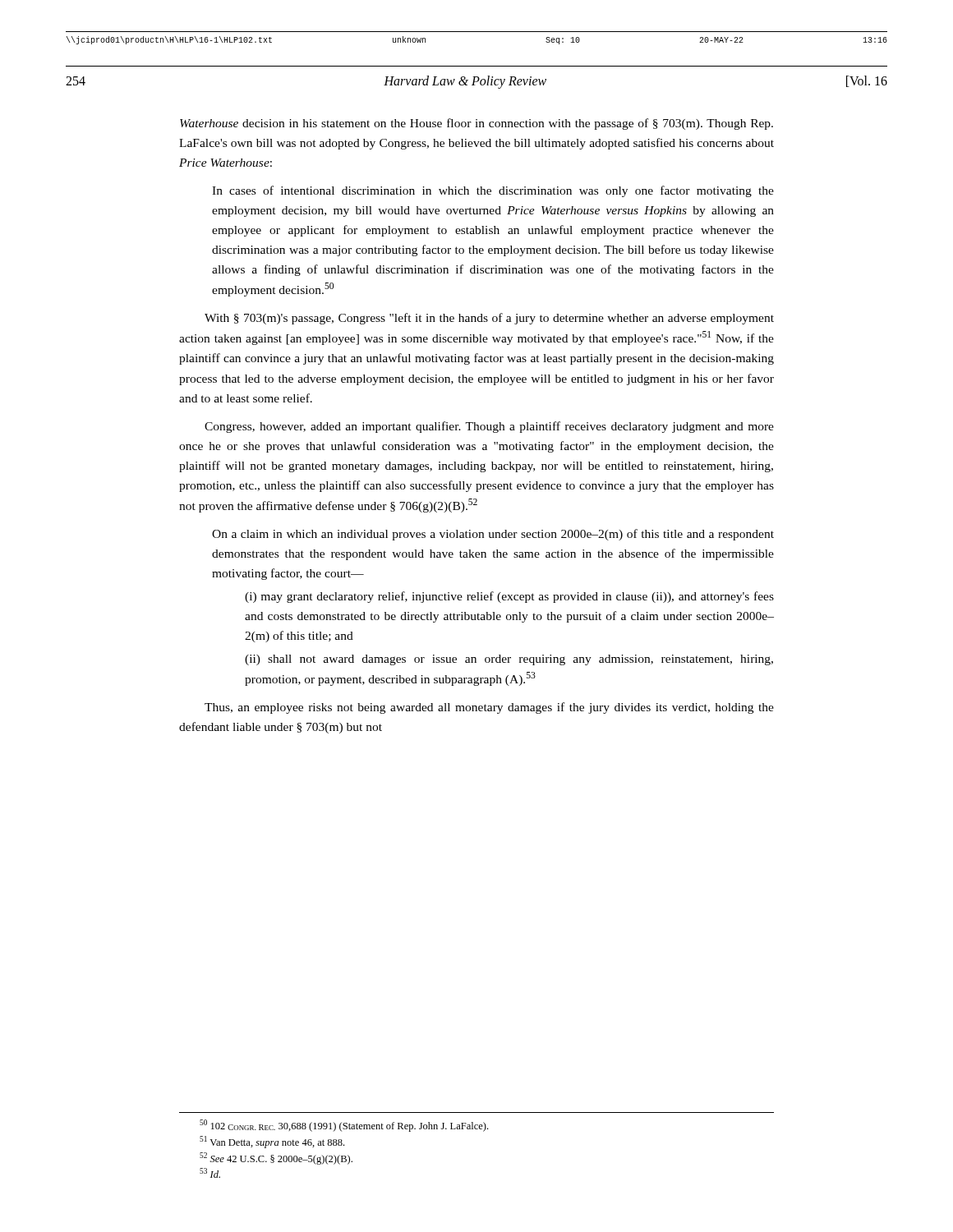Screen dimensions: 1232x953
Task: Click the passage that begins "On a claim in which an individual proves"
Action: pyautogui.click(x=493, y=553)
